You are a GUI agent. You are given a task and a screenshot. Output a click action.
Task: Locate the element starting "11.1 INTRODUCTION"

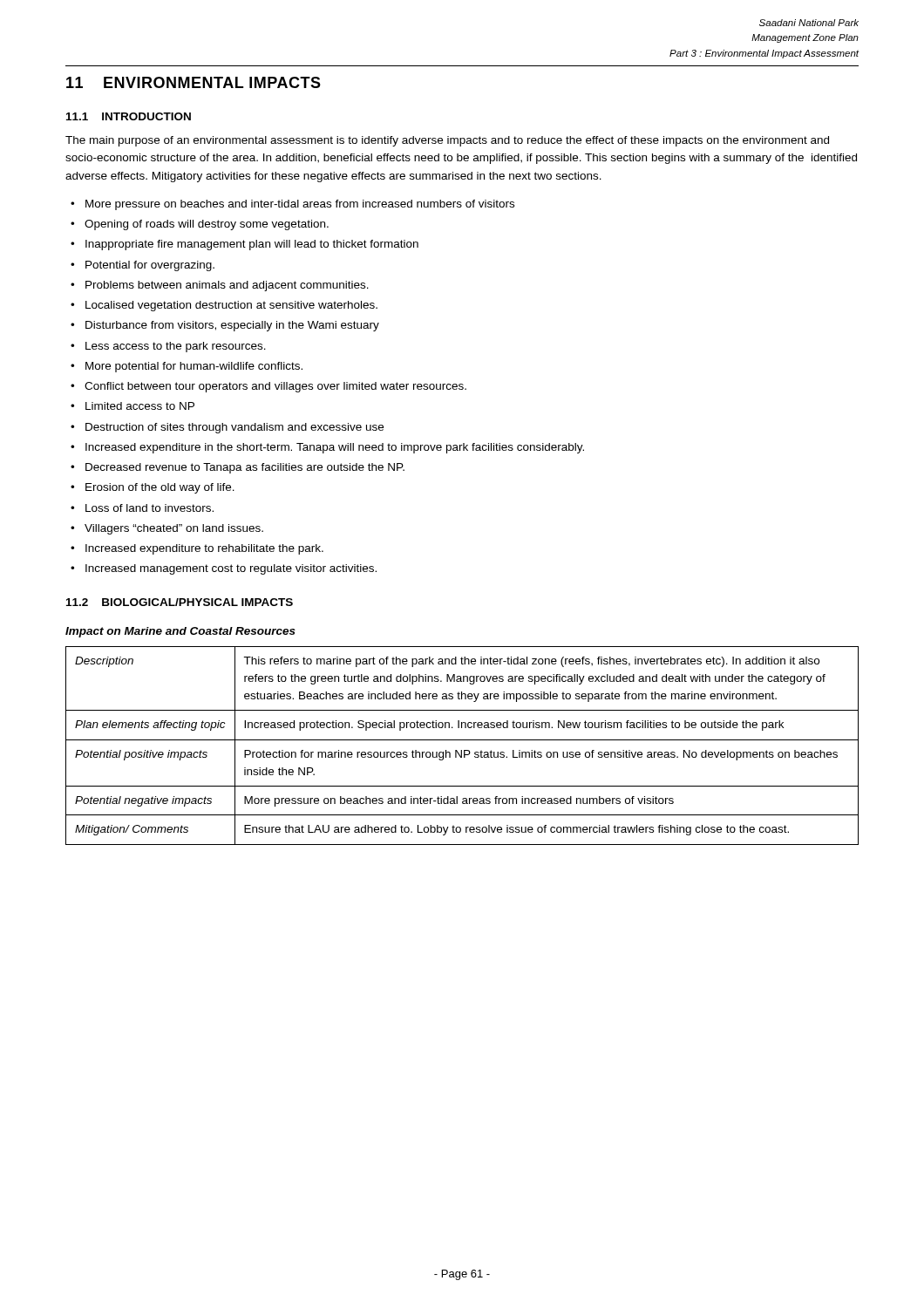pyautogui.click(x=129, y=116)
